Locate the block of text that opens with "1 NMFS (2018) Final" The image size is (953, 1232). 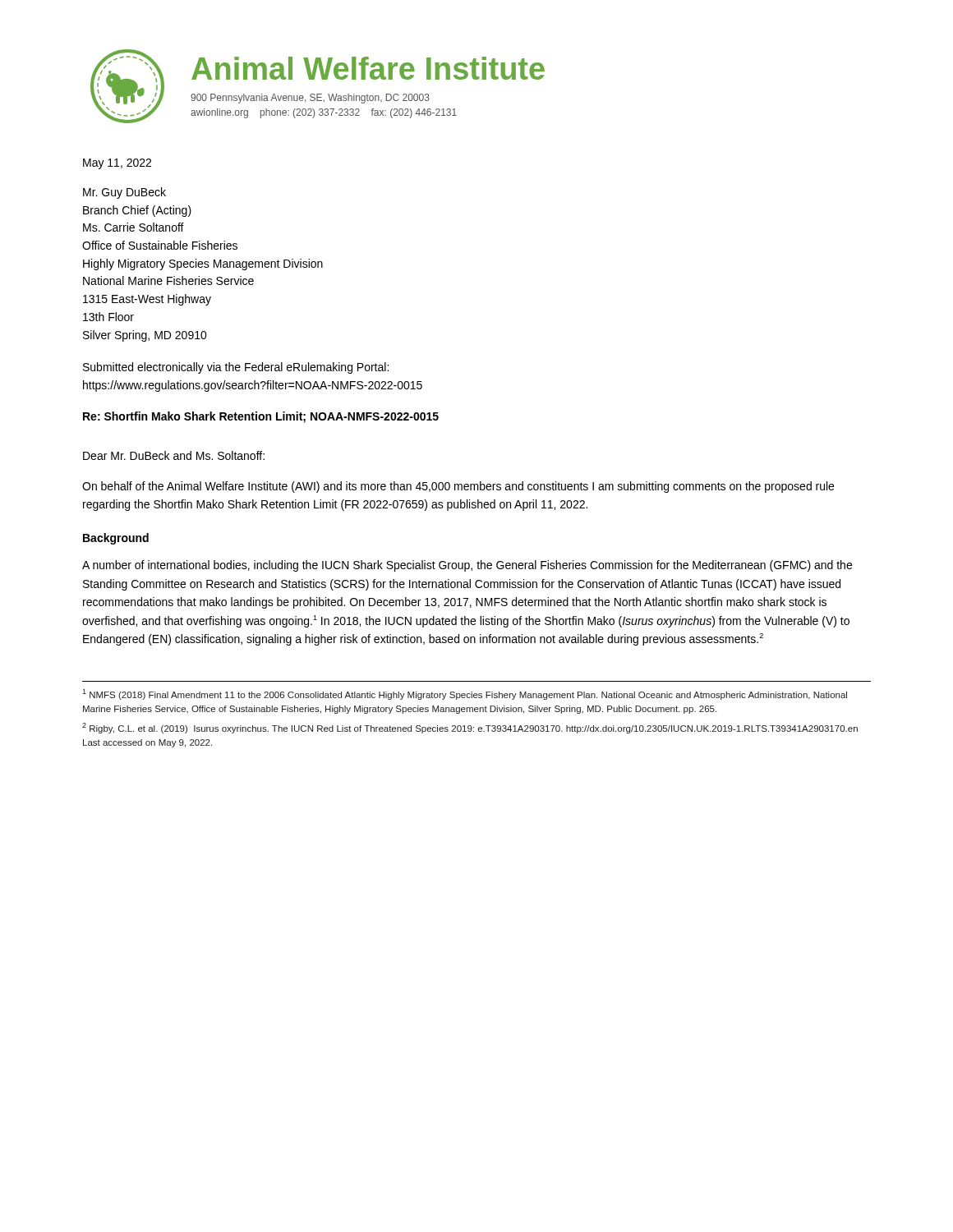pyautogui.click(x=465, y=701)
